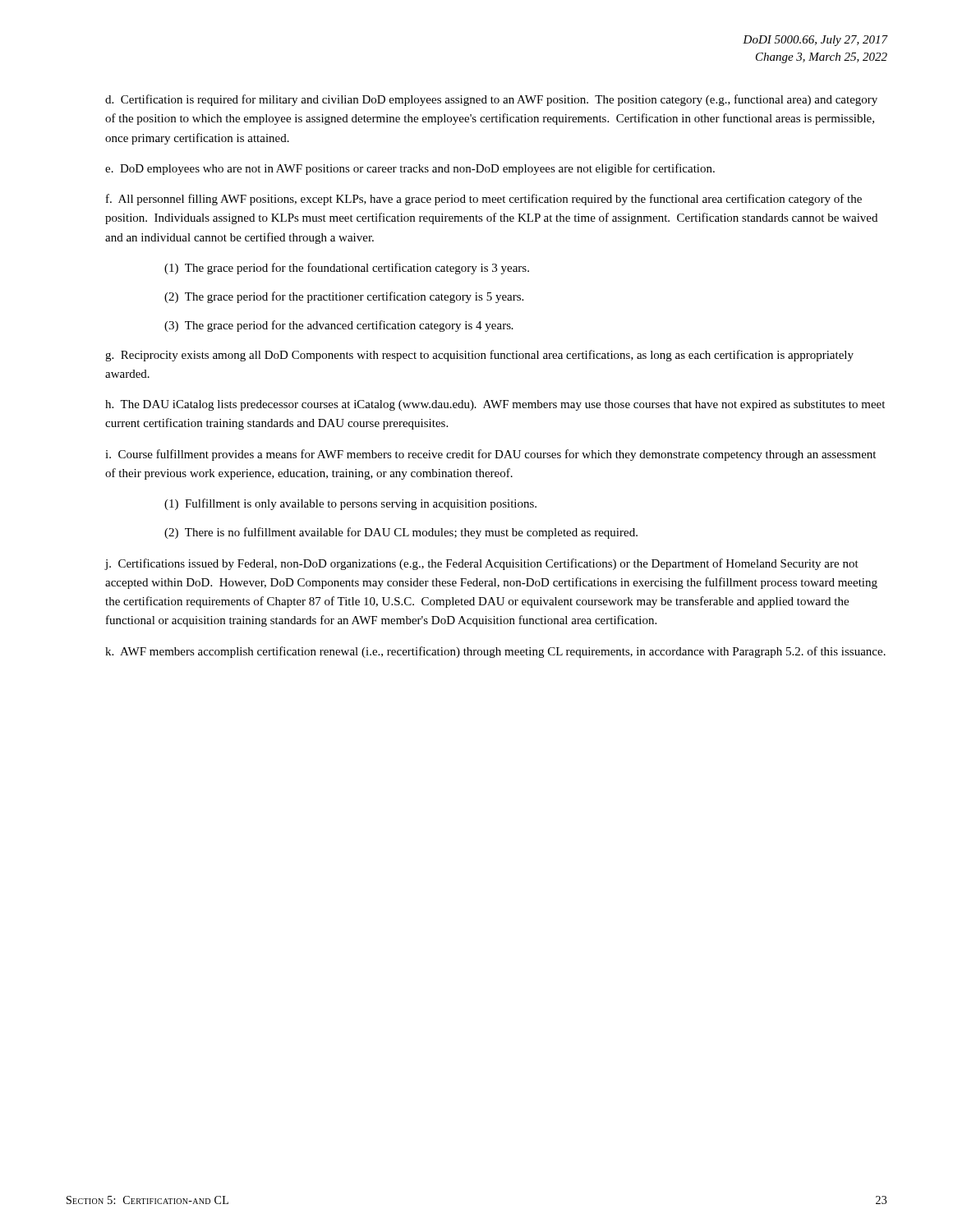
Task: Locate the block starting "f. All personnel"
Action: tap(491, 218)
